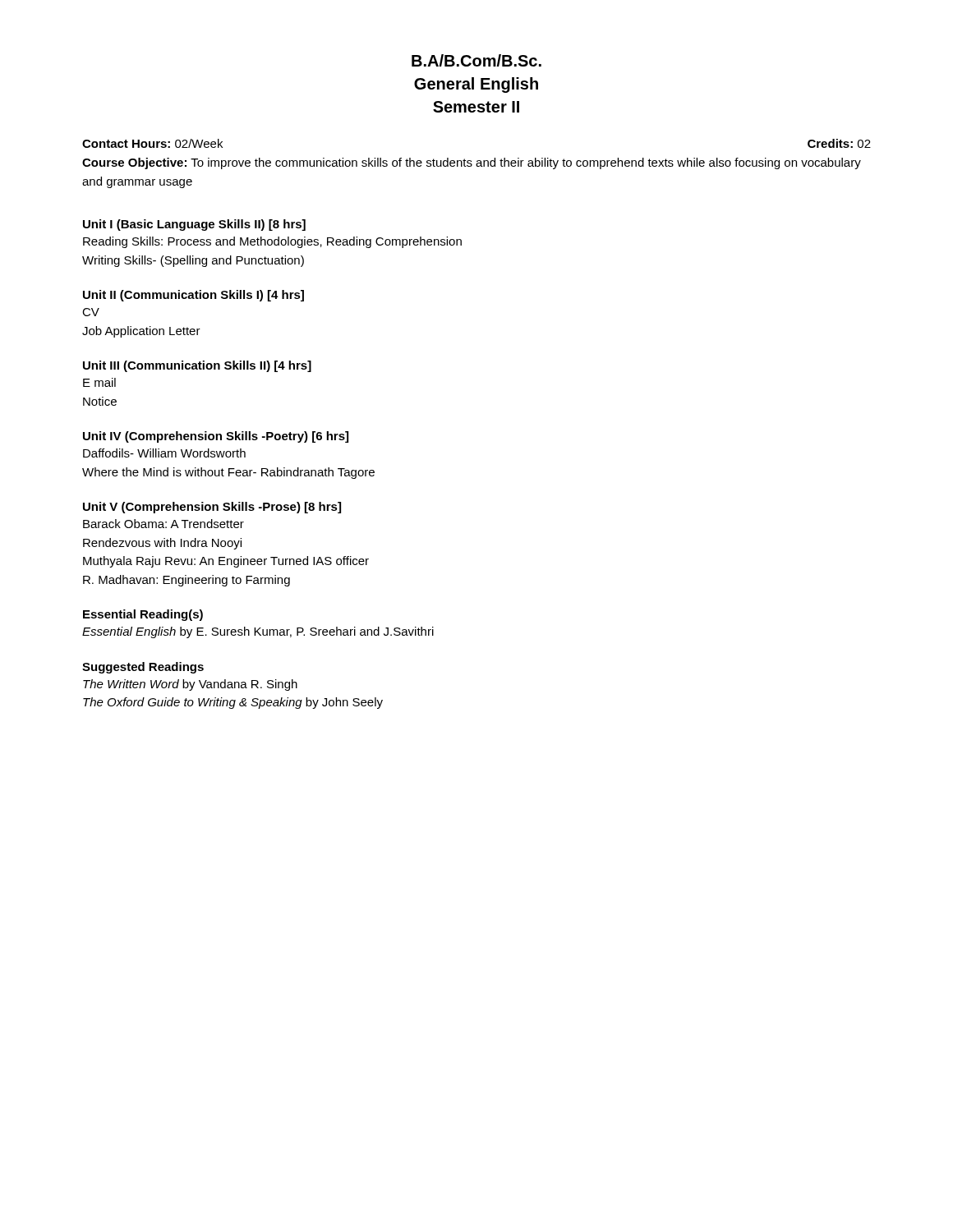Point to "Essential Reading(s)"
Image resolution: width=953 pixels, height=1232 pixels.
[x=143, y=614]
